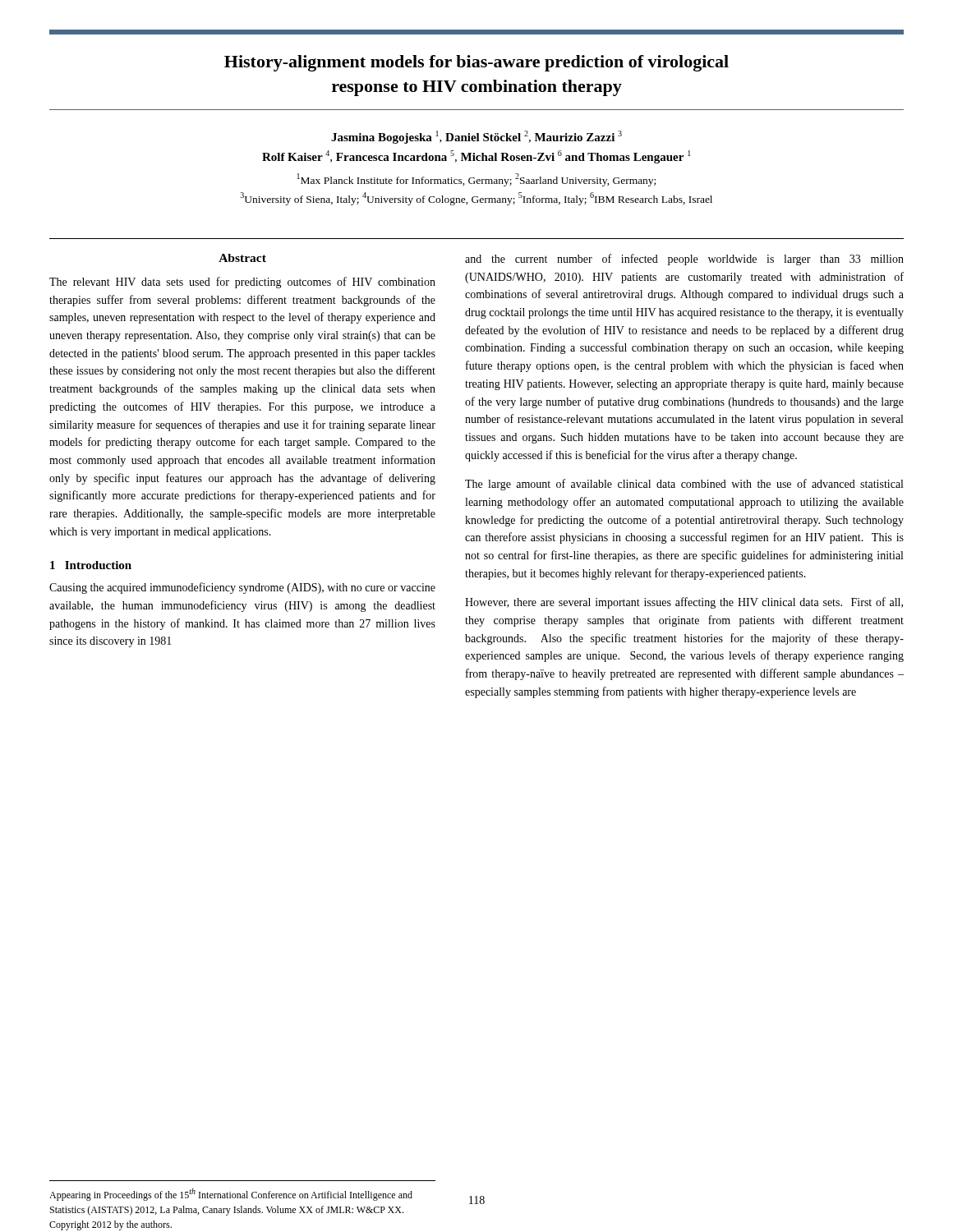Find the text starting "Causing the acquired"
The height and width of the screenshot is (1232, 953).
coord(242,615)
